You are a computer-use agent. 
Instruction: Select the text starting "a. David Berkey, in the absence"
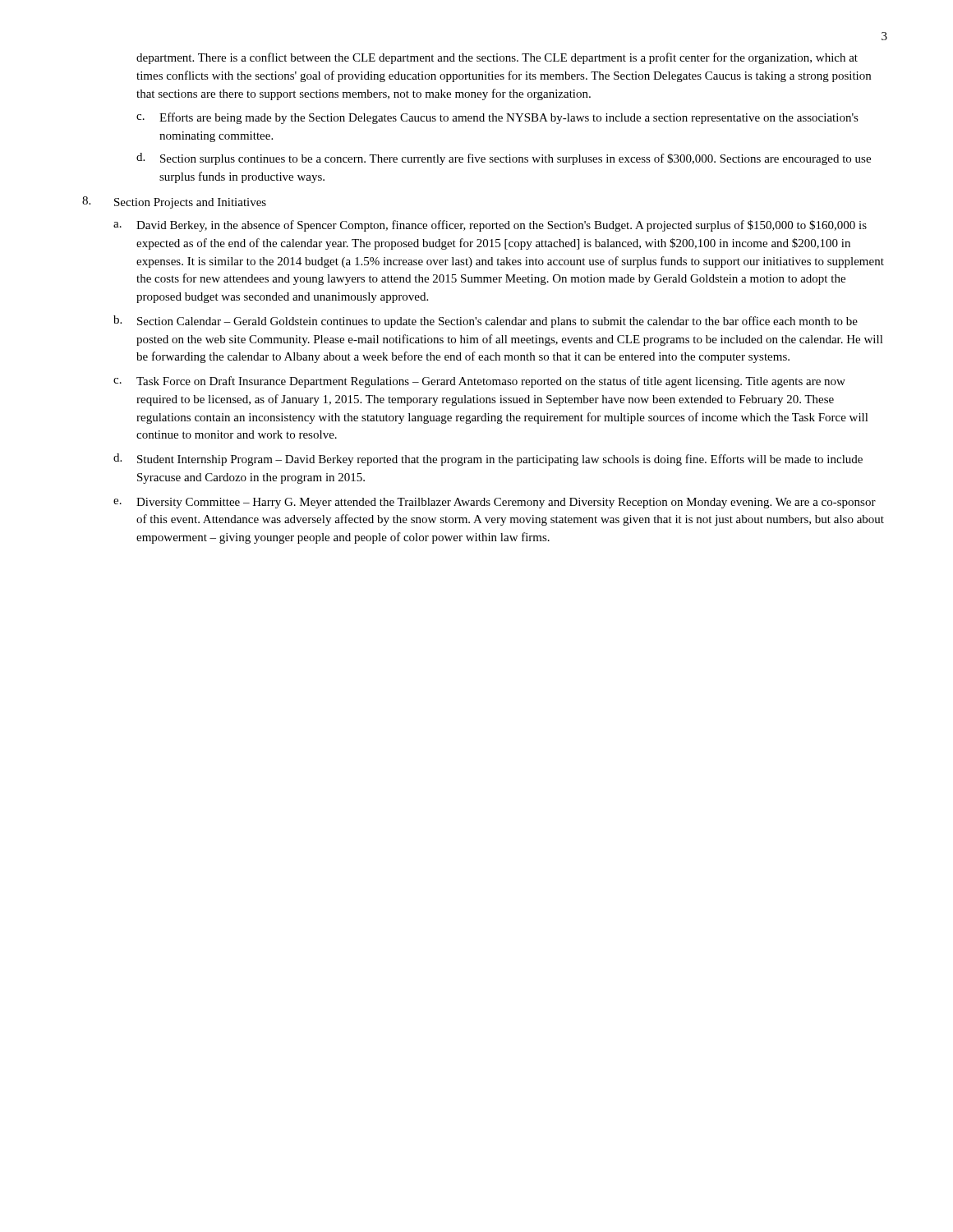coord(500,261)
